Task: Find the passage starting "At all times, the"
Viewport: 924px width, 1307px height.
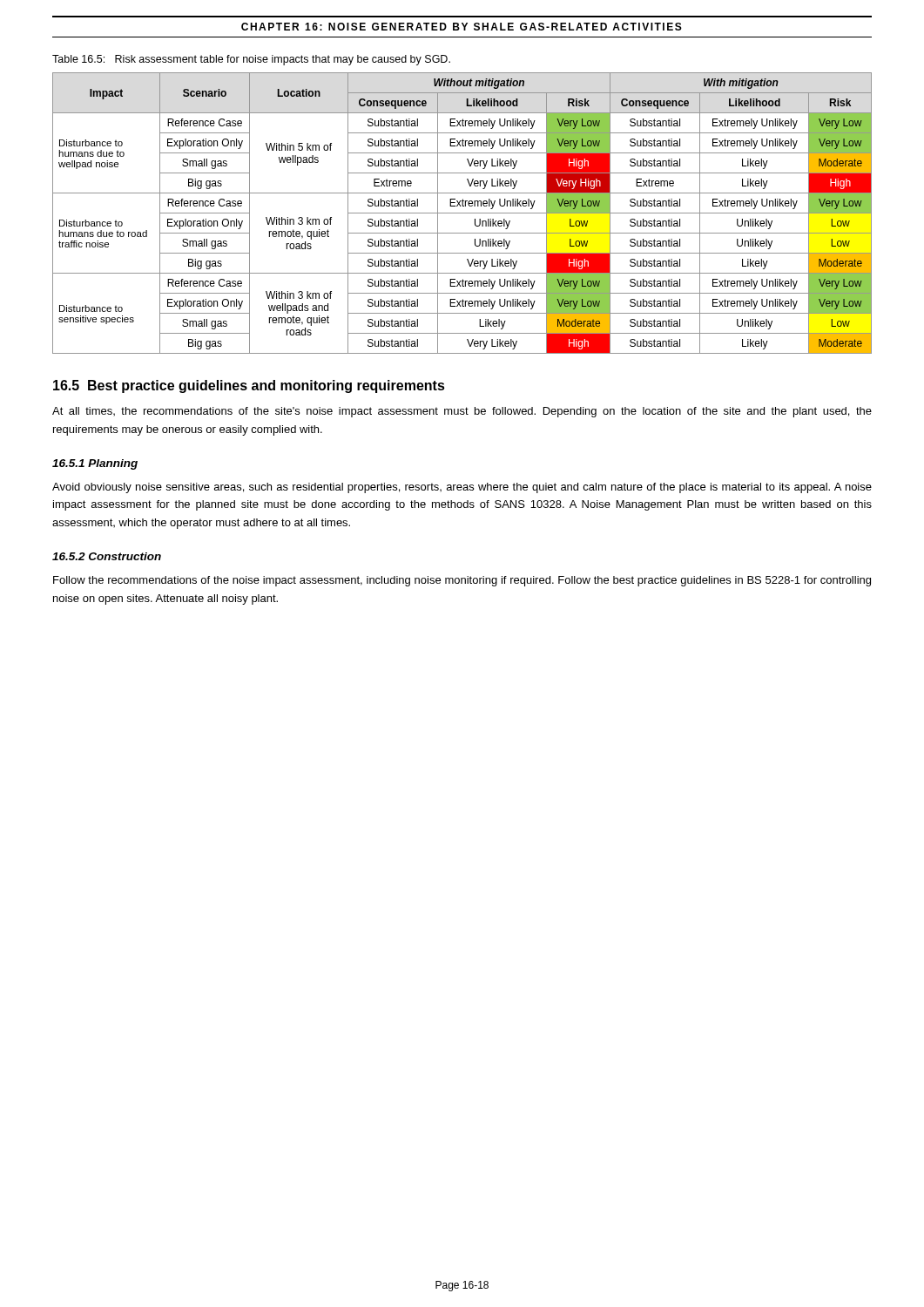Action: 462,420
